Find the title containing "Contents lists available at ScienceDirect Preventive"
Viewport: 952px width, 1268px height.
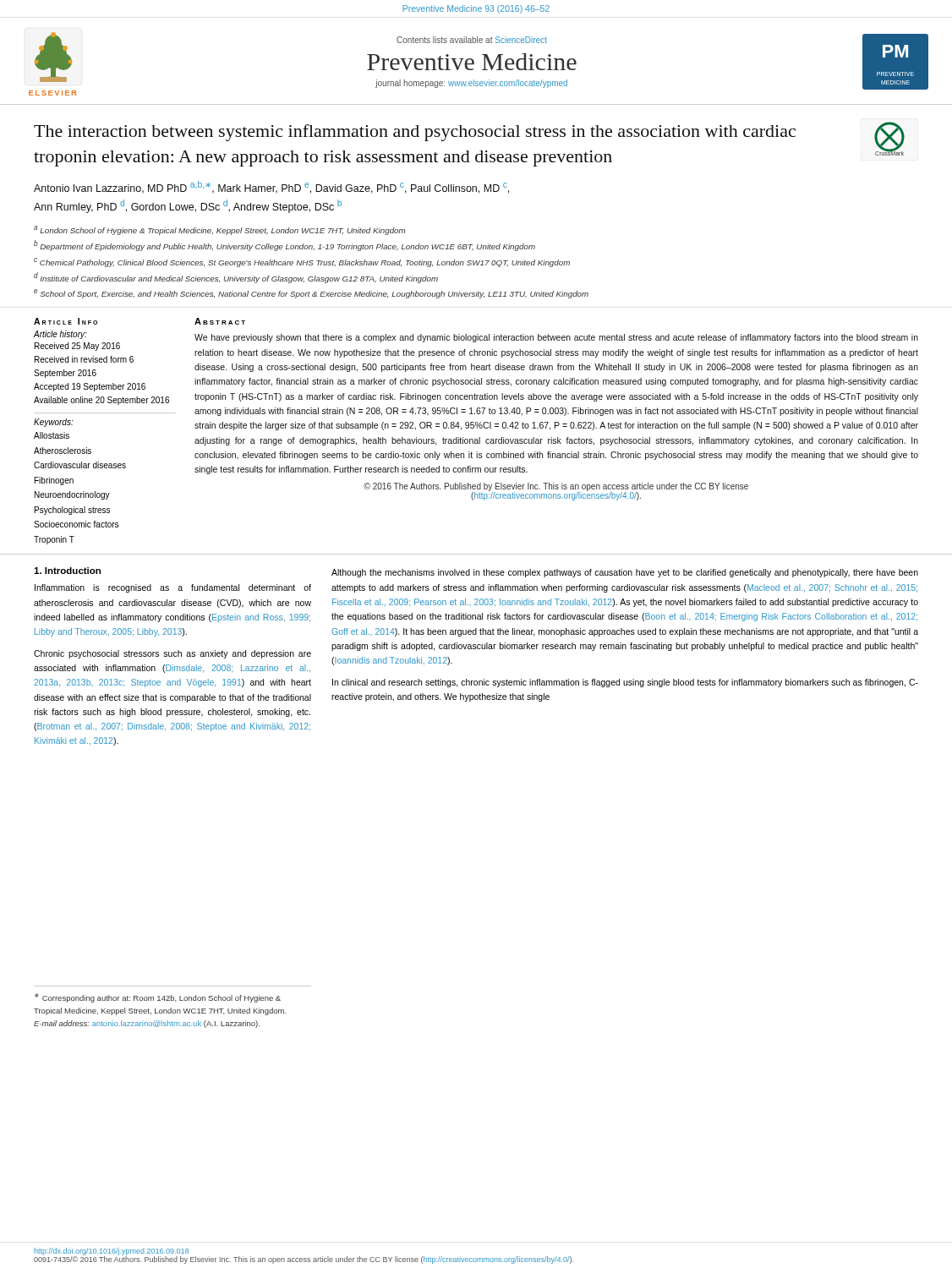(472, 62)
